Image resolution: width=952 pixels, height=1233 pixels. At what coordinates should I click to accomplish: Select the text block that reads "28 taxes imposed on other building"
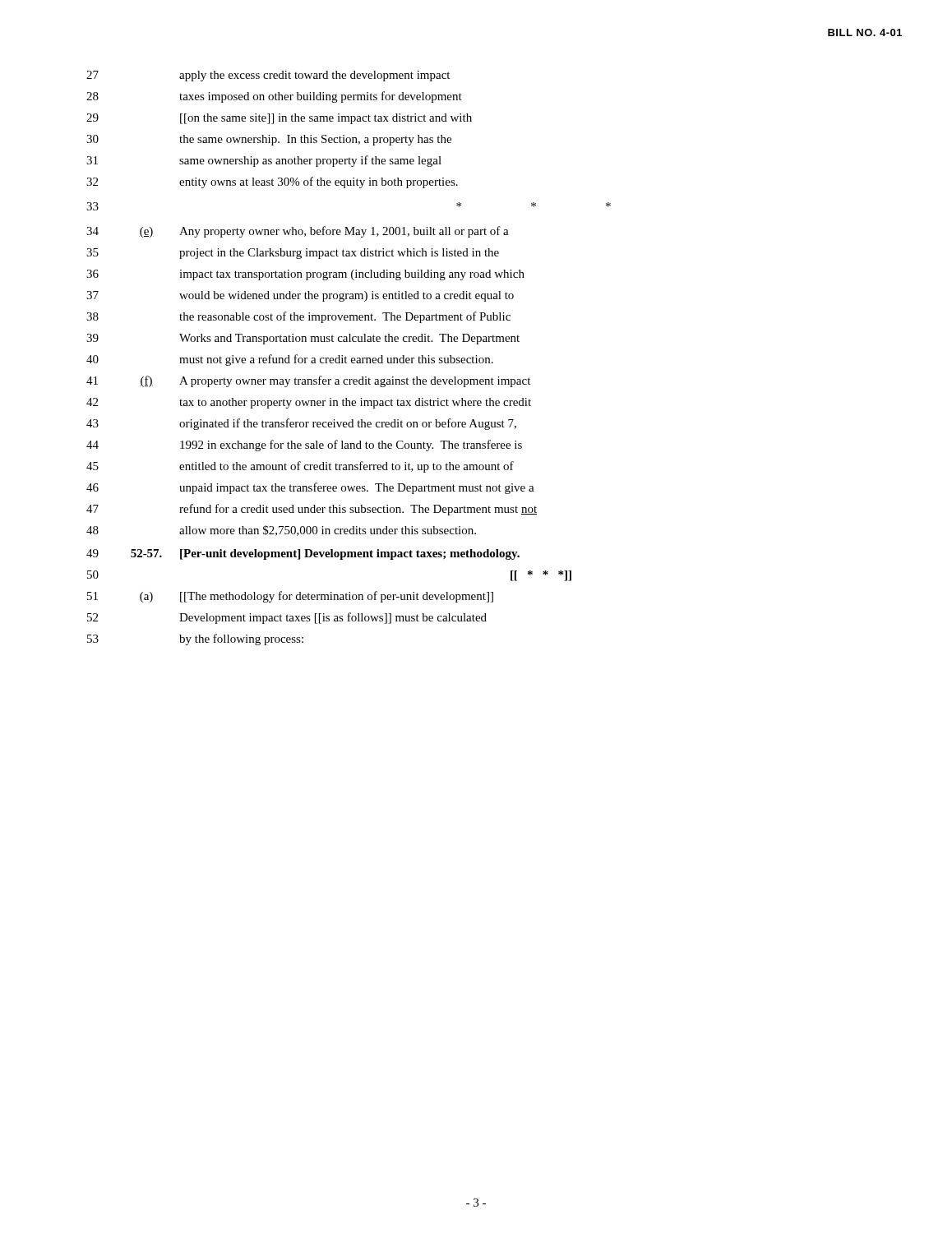tap(274, 97)
